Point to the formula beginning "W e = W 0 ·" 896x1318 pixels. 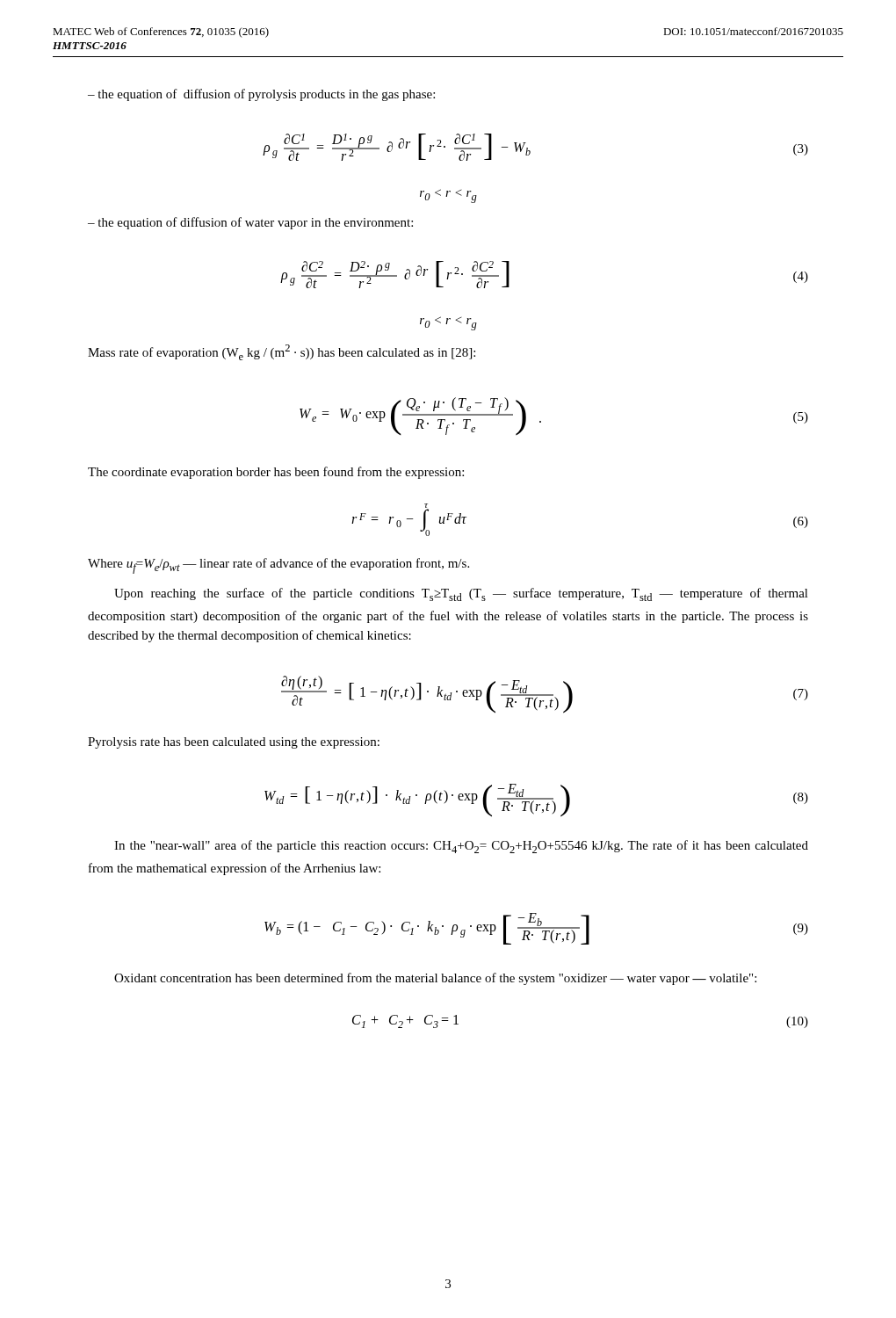click(x=448, y=416)
